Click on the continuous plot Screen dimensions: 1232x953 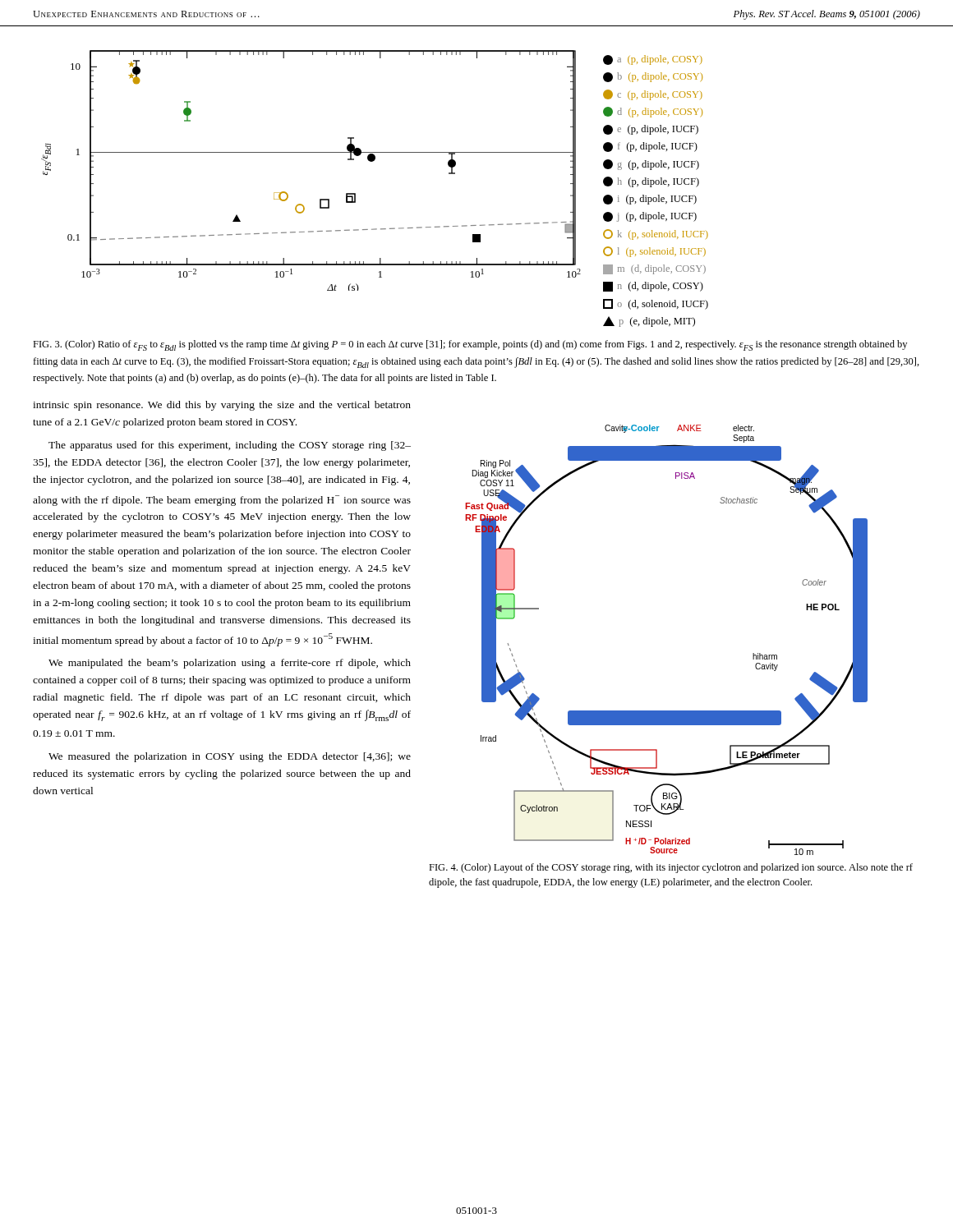click(x=476, y=178)
